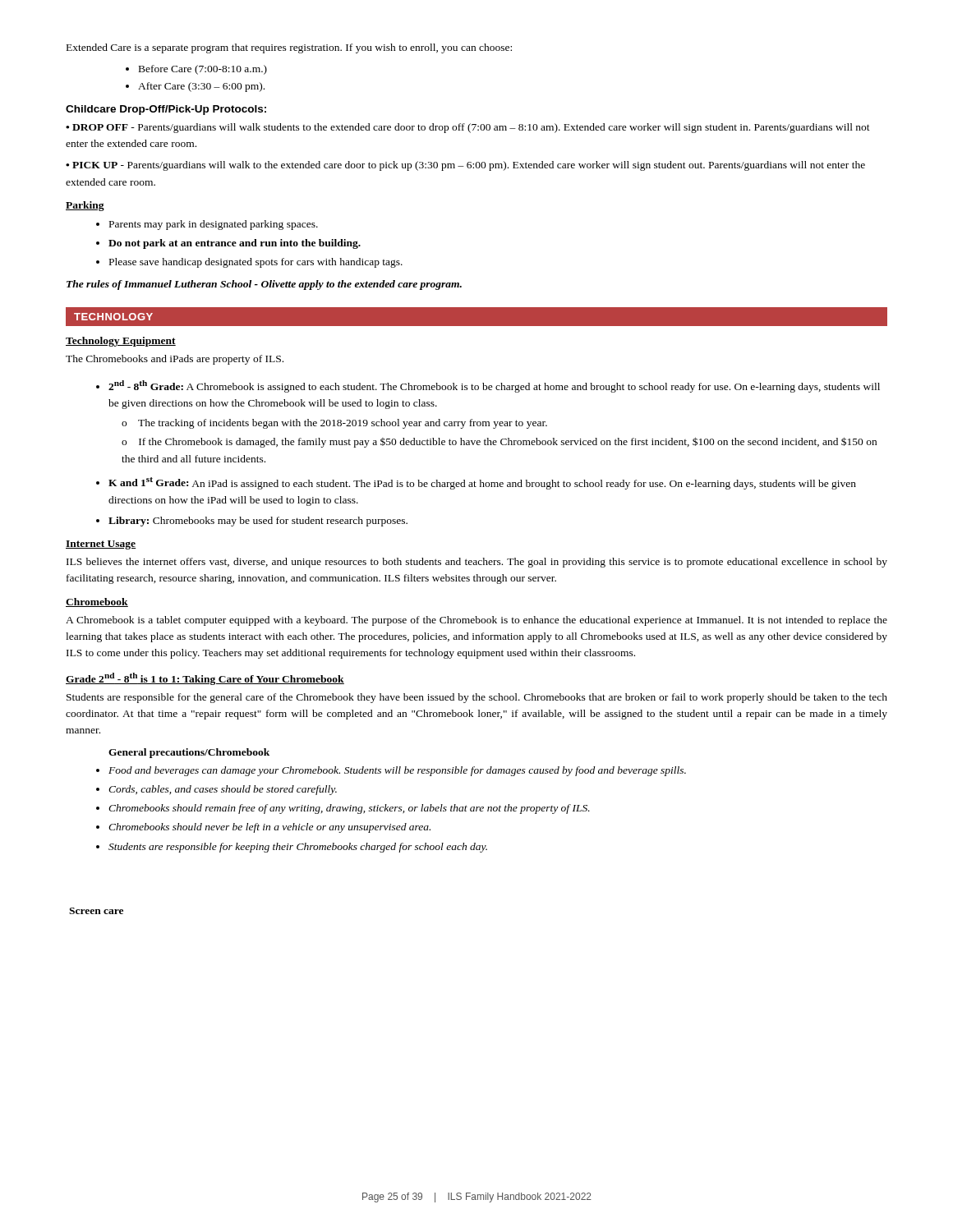Find the block on this page that starts "Please save handicap designated spots for cars"
The image size is (953, 1232).
[x=256, y=262]
